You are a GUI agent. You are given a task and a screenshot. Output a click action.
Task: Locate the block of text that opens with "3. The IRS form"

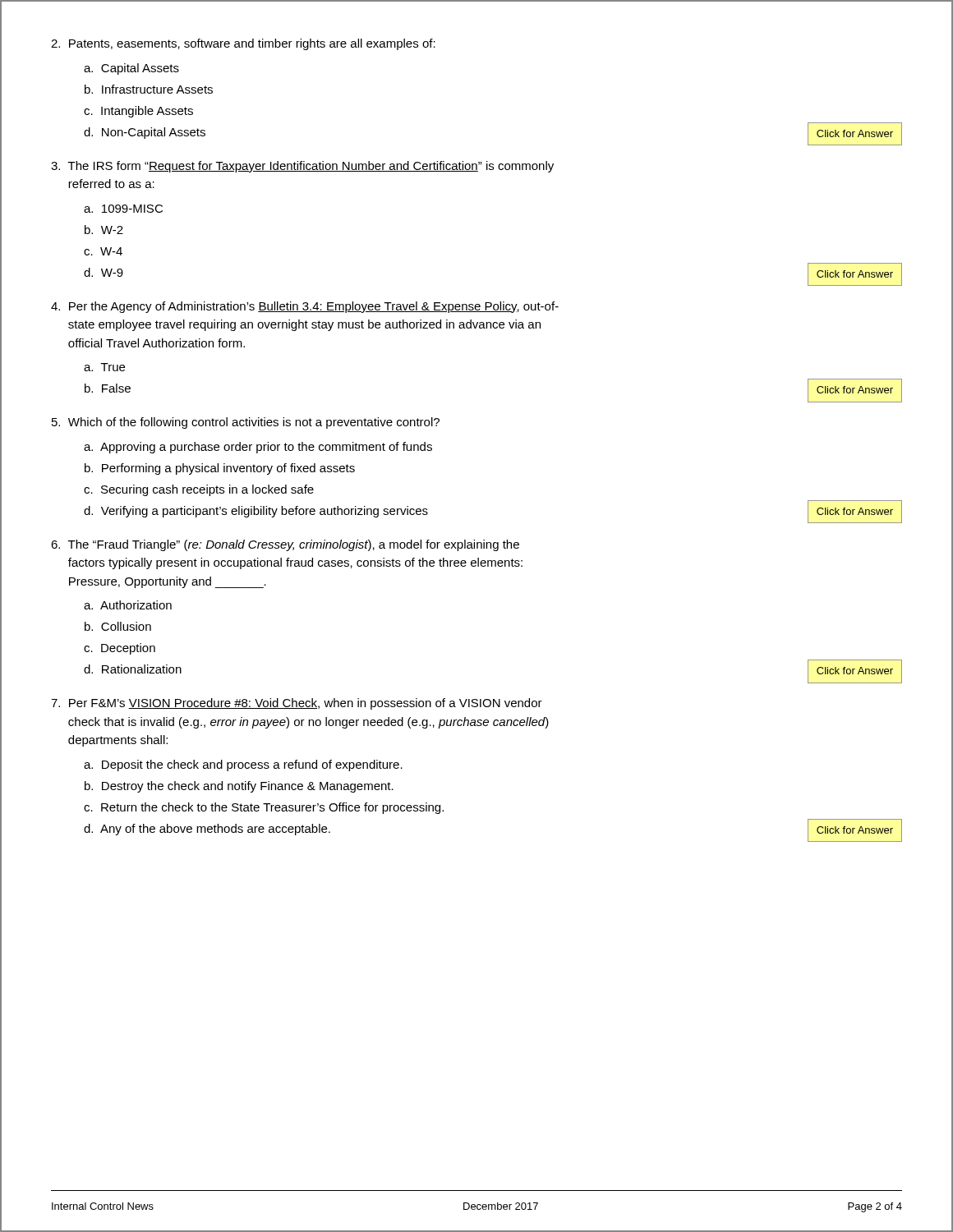pos(302,167)
